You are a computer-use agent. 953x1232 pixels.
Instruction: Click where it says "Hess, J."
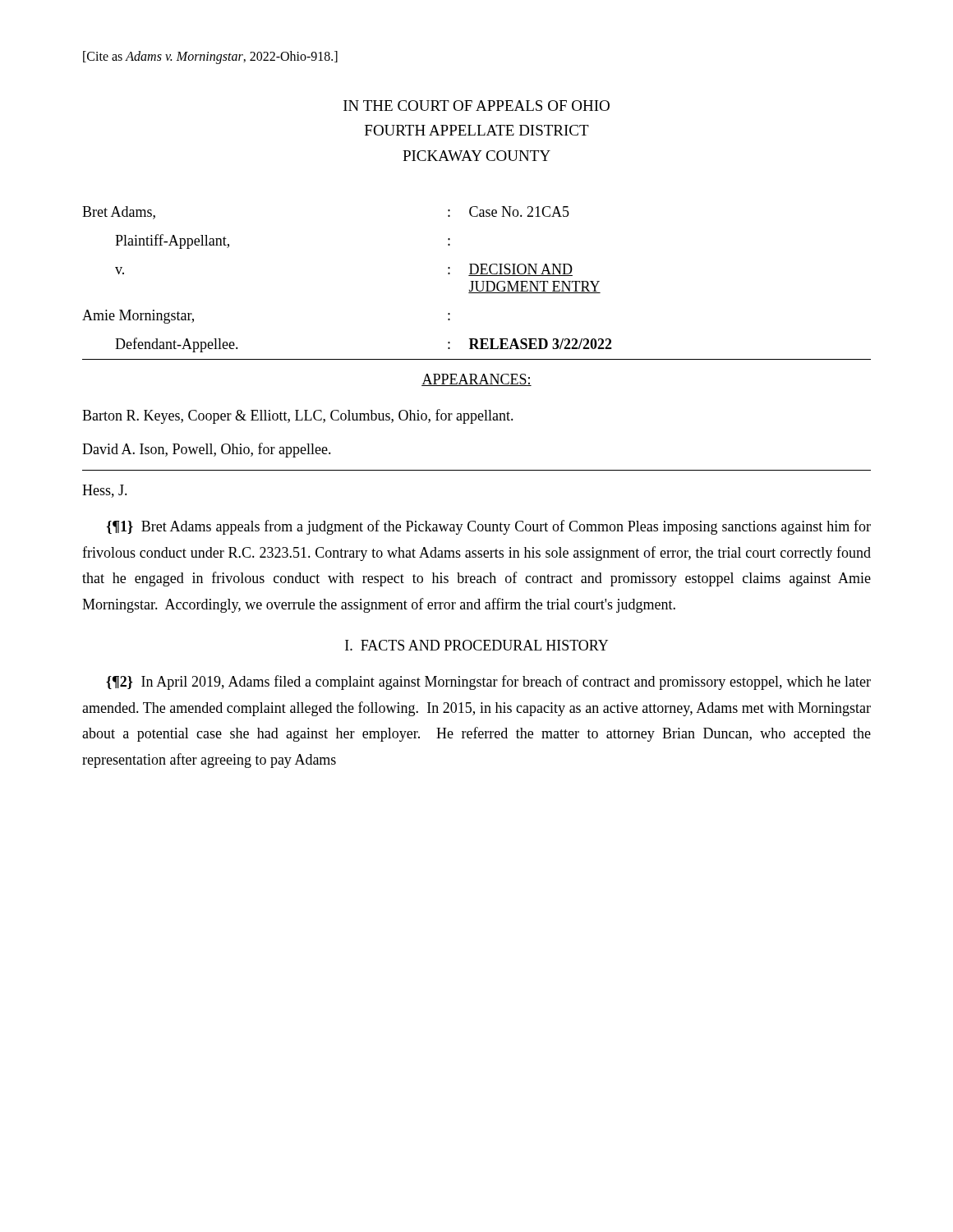pyautogui.click(x=105, y=491)
